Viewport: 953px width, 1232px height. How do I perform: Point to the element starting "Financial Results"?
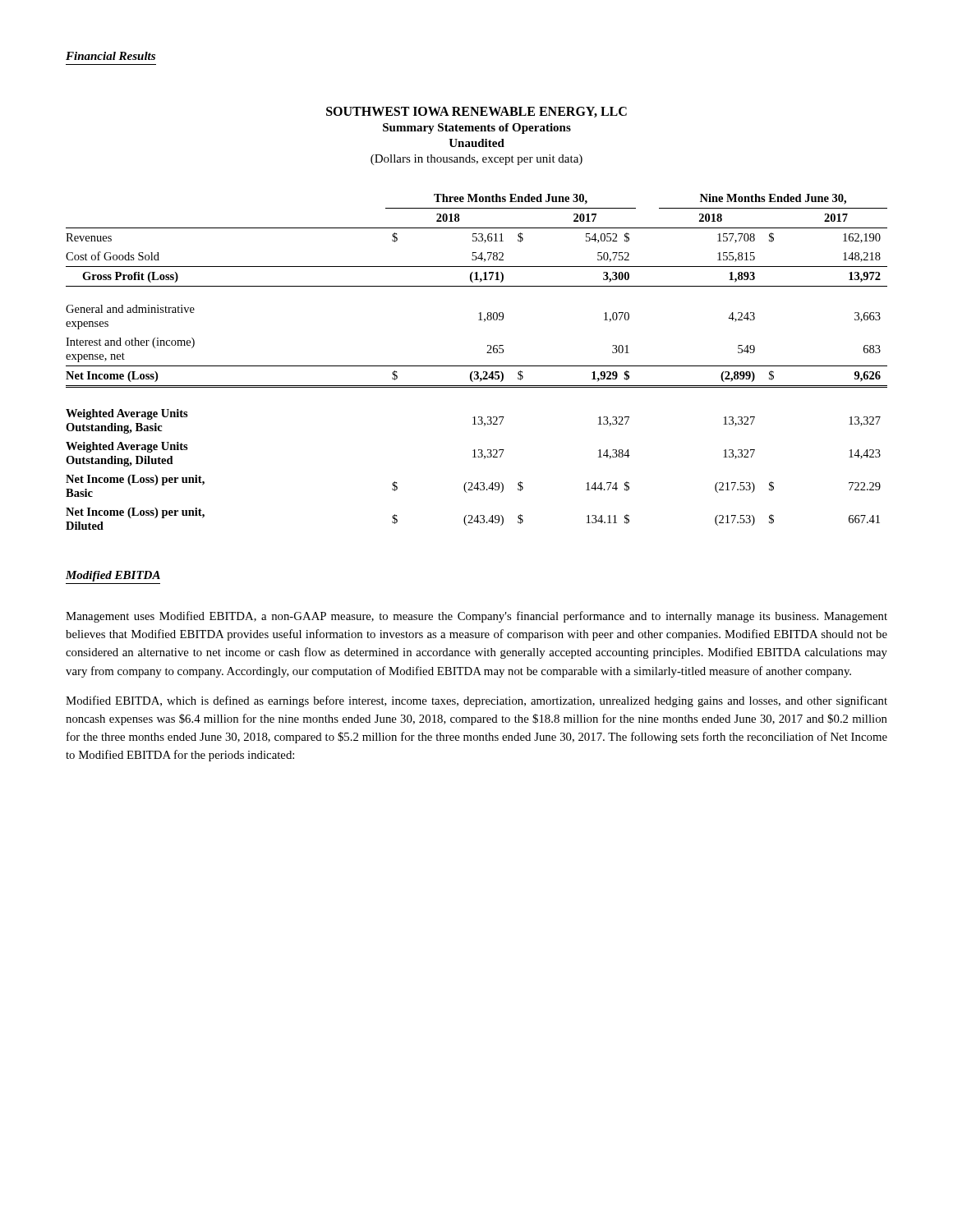(111, 57)
